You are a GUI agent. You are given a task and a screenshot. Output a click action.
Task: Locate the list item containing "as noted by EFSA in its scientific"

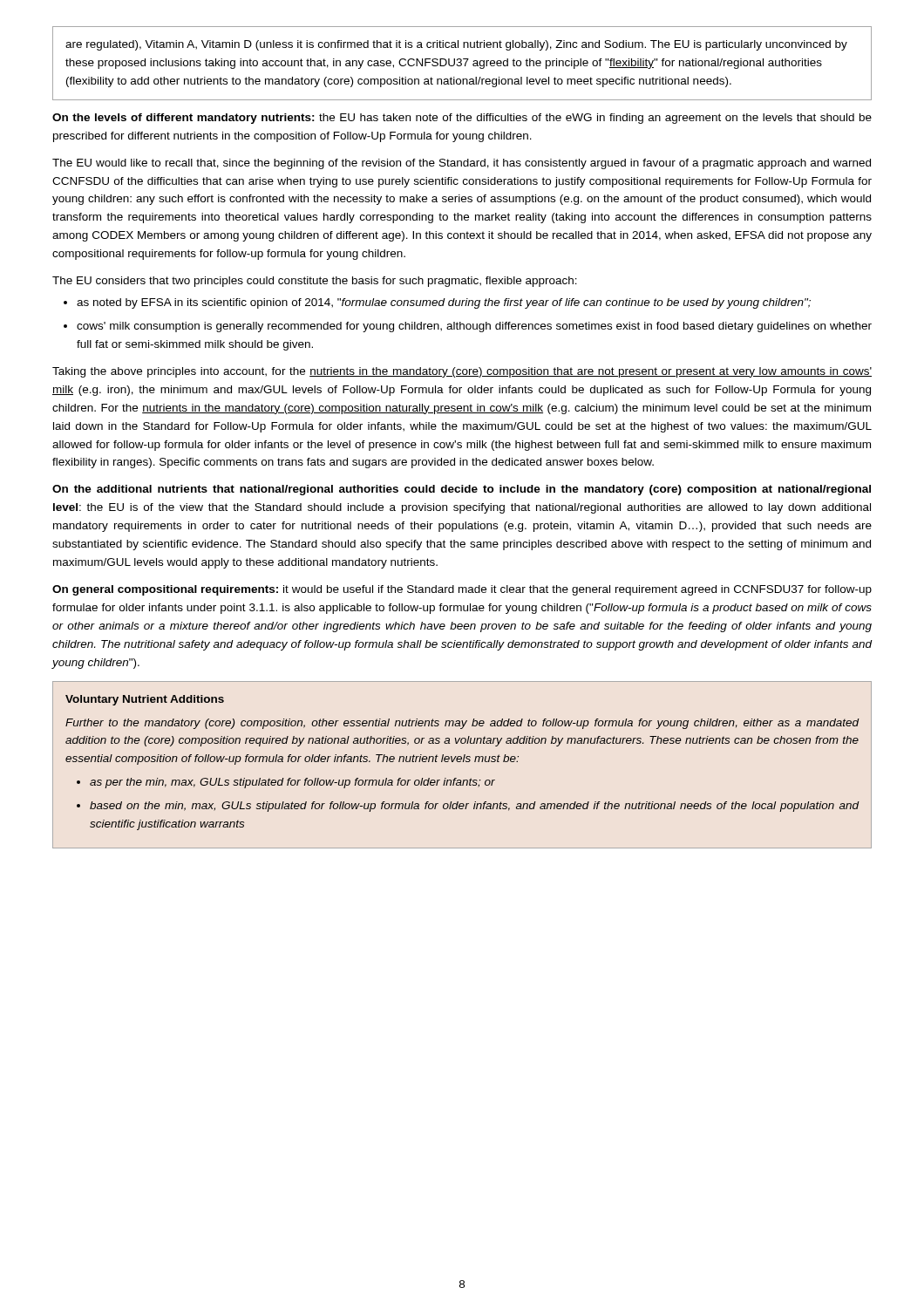pos(444,302)
